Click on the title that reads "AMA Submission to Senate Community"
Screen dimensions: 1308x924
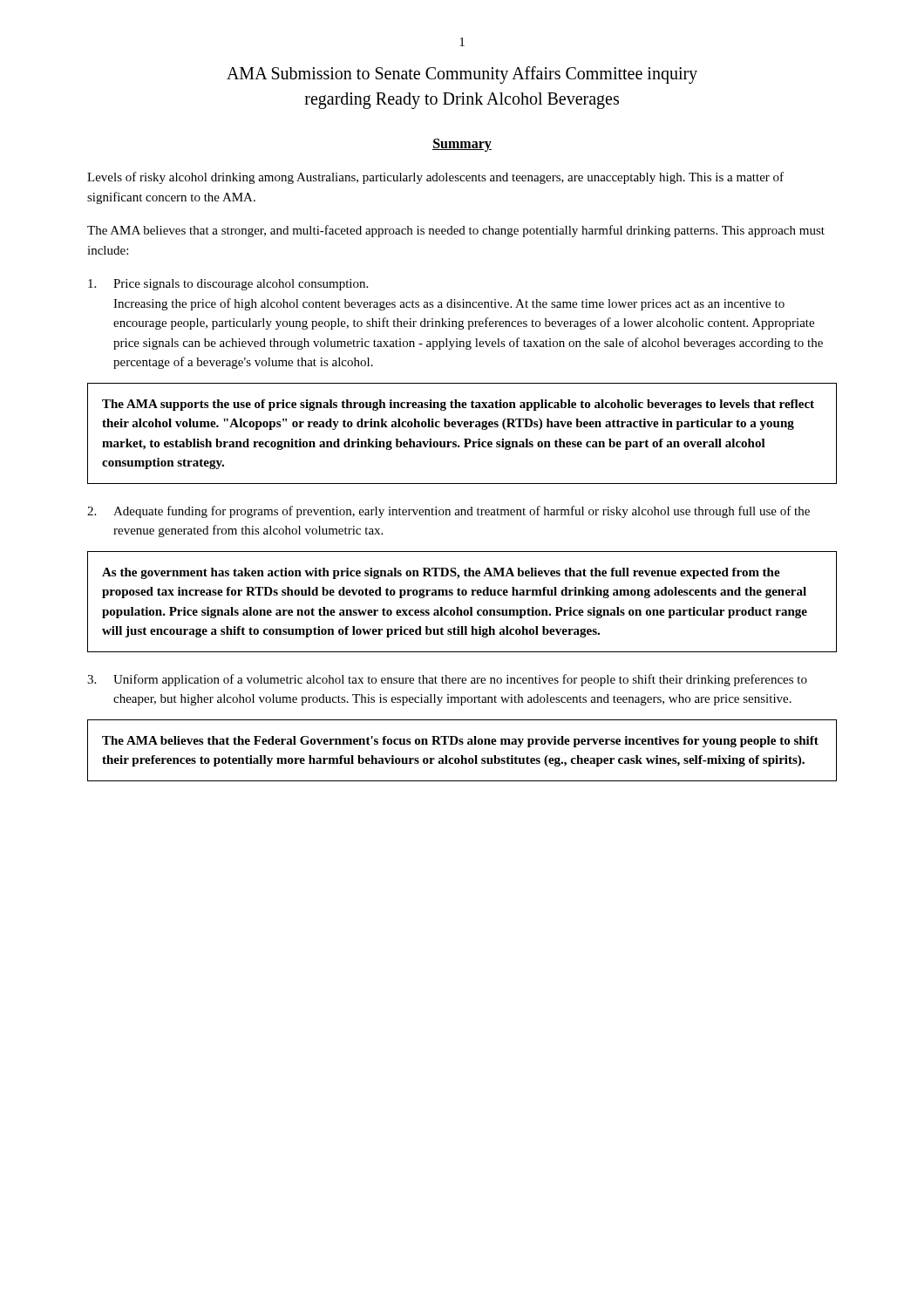click(x=462, y=86)
